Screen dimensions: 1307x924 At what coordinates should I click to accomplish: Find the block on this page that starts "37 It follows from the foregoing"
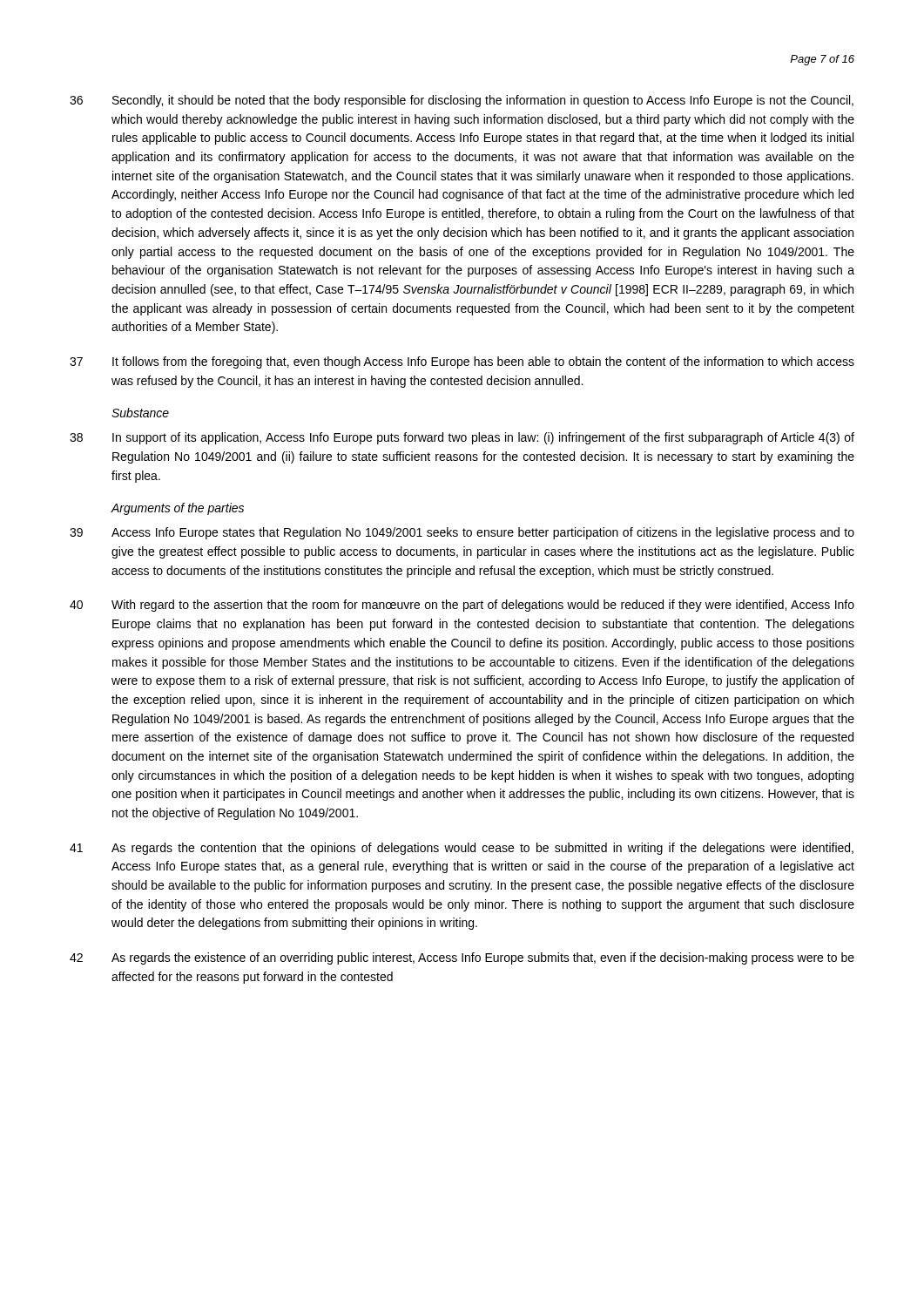coord(462,372)
